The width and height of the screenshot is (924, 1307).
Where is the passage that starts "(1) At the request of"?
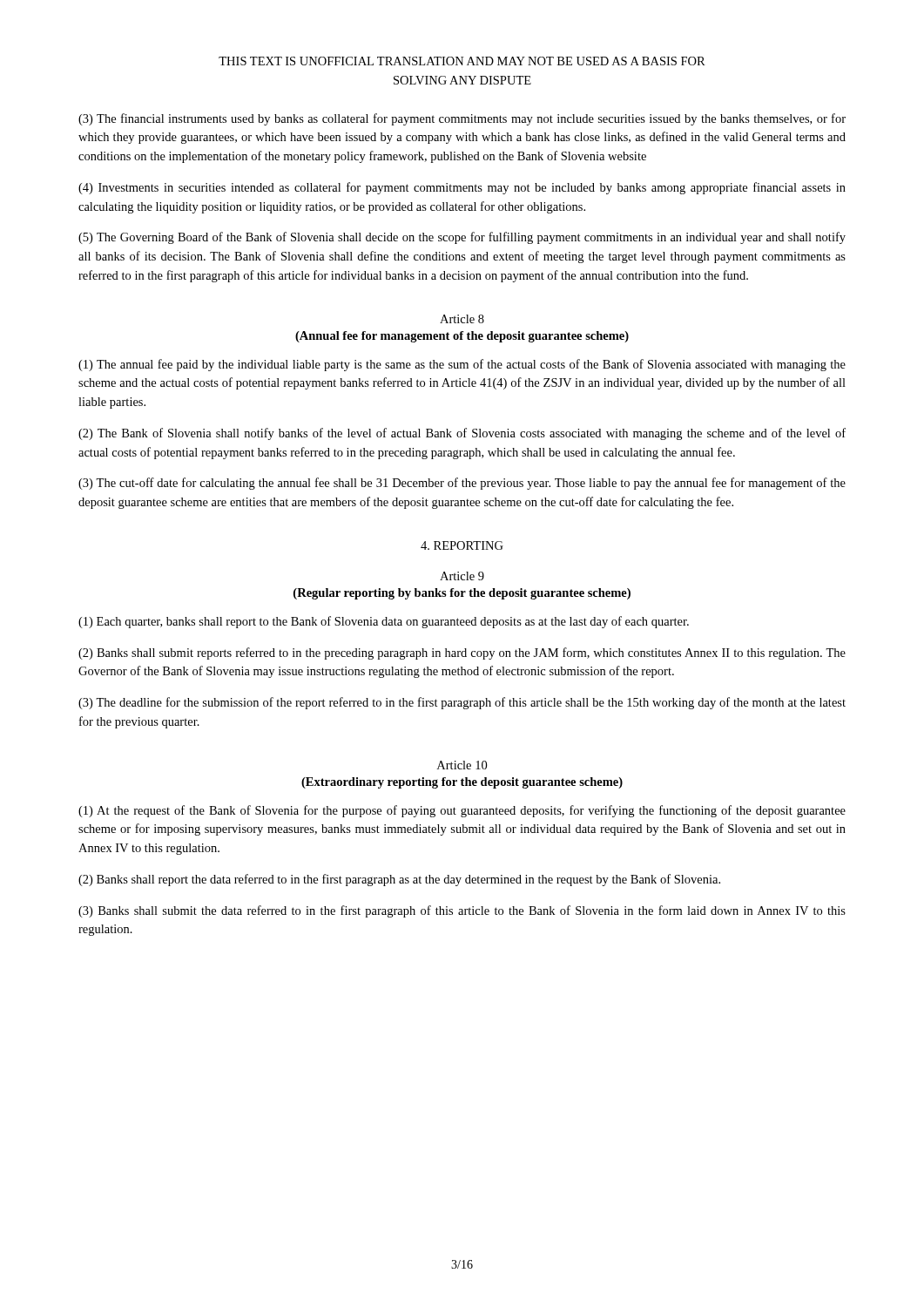coord(462,830)
